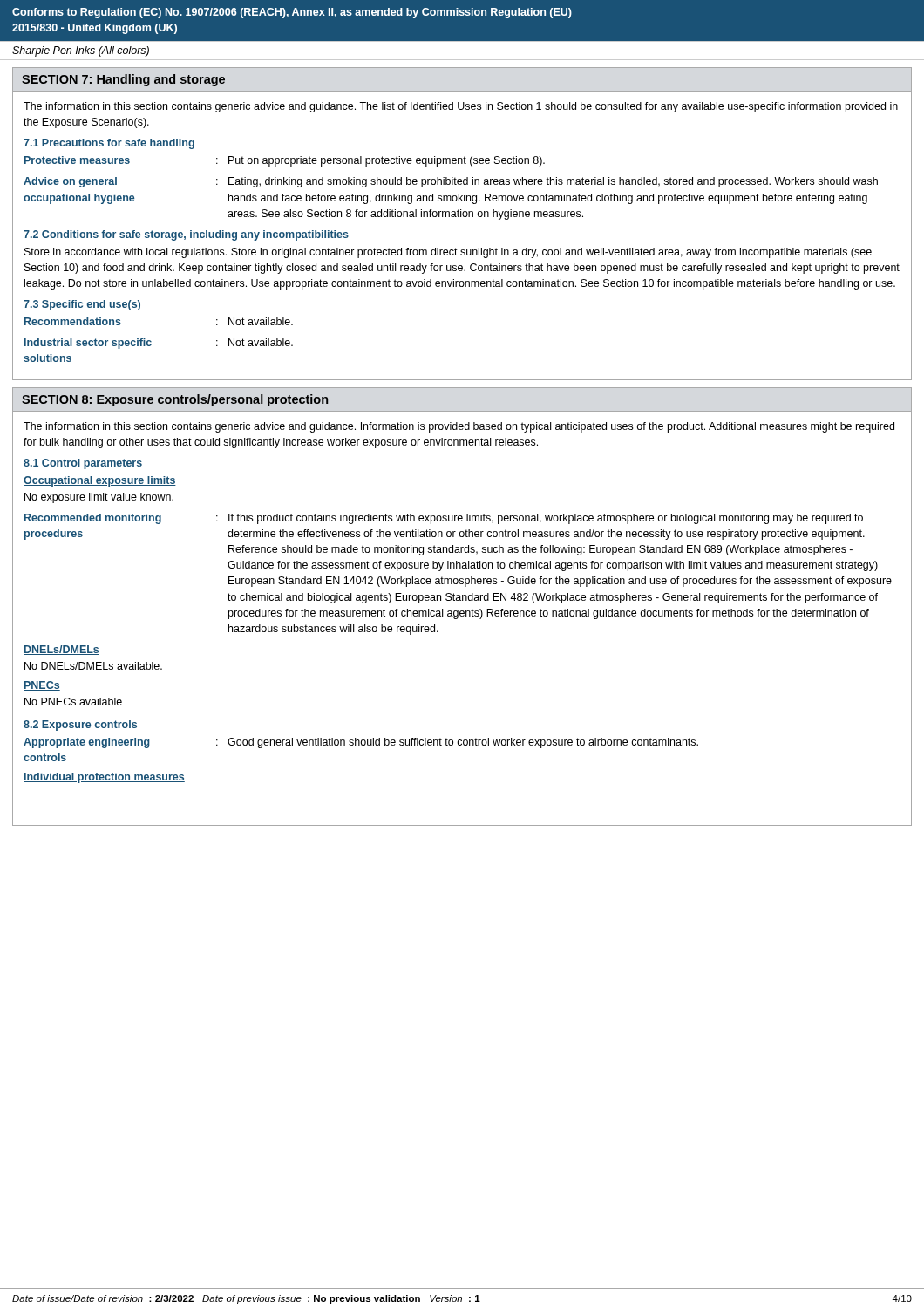Select the block starting "SECTION 7: Handling and storage"

(x=124, y=79)
